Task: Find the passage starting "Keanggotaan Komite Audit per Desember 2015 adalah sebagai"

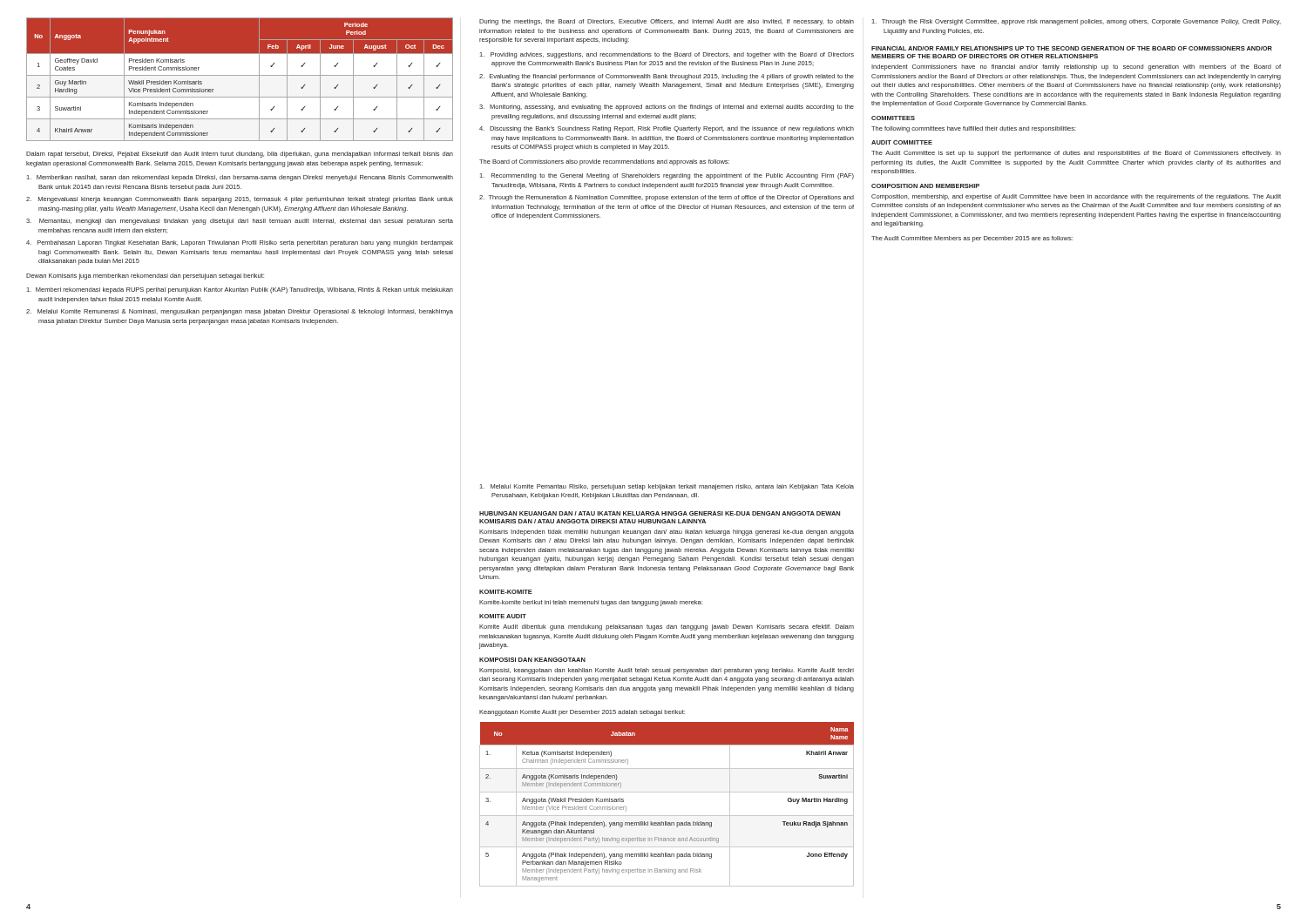Action: [582, 712]
